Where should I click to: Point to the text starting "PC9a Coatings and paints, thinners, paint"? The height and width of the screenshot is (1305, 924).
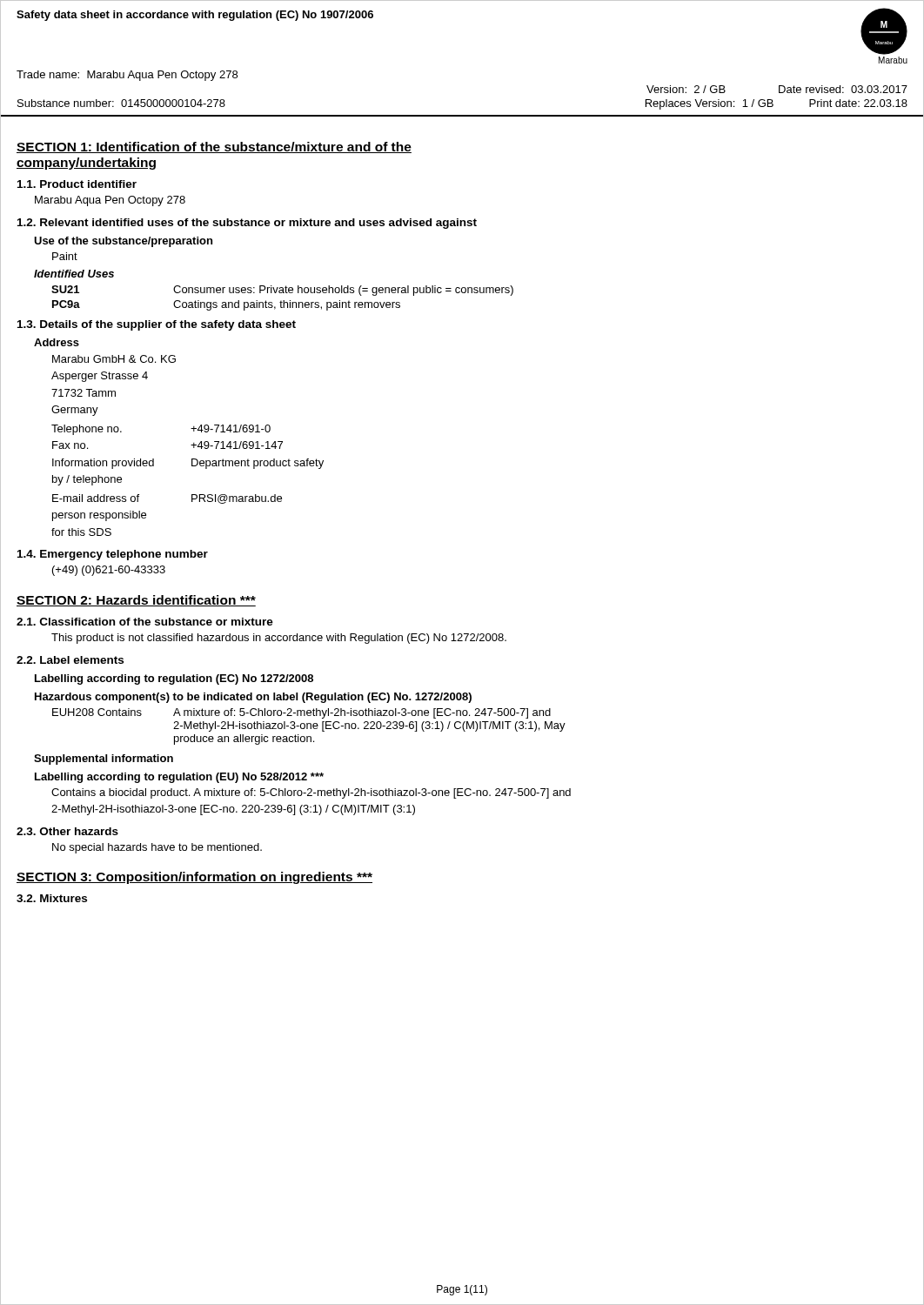pos(479,304)
